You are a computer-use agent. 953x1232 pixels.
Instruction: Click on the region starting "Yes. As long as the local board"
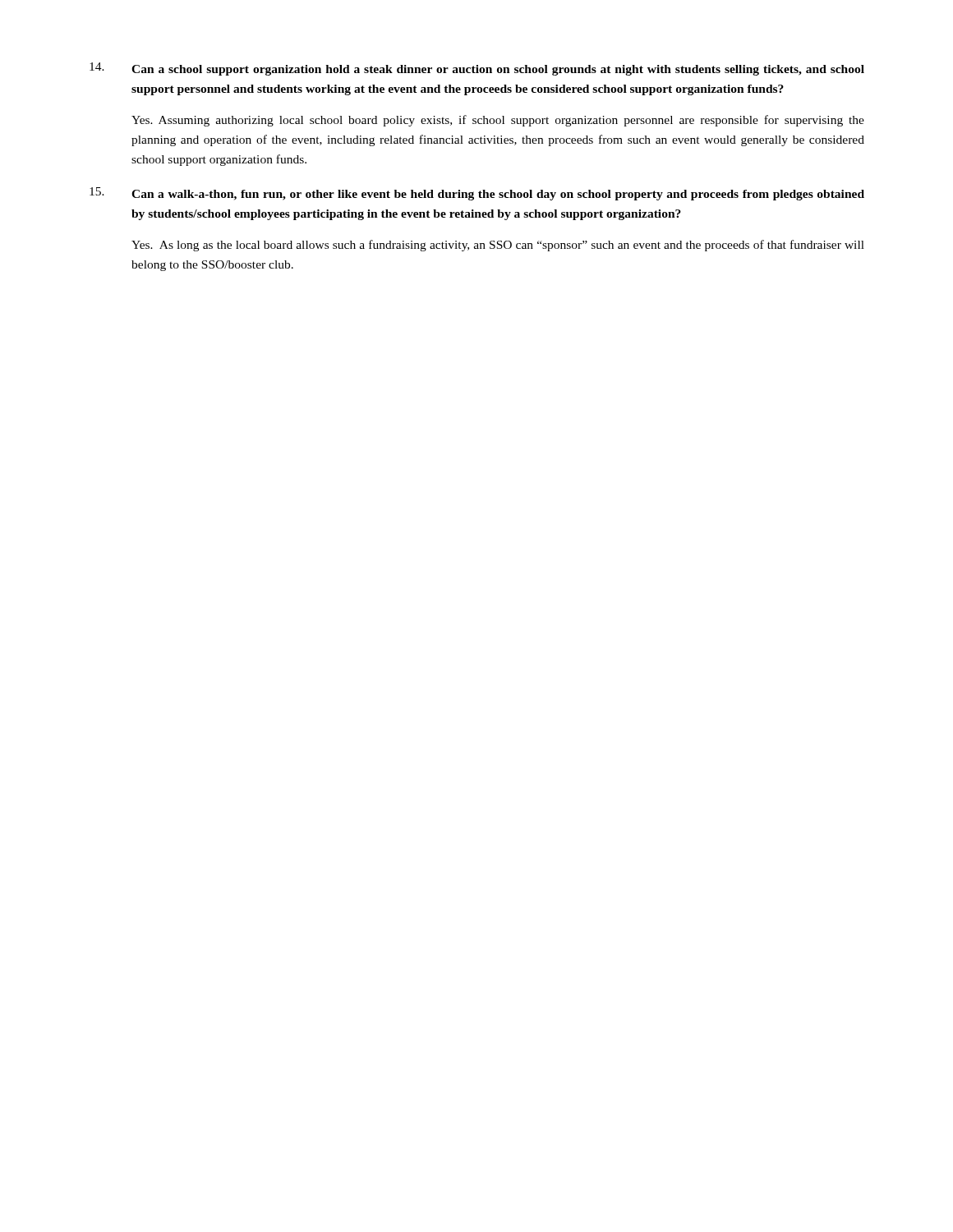point(498,254)
